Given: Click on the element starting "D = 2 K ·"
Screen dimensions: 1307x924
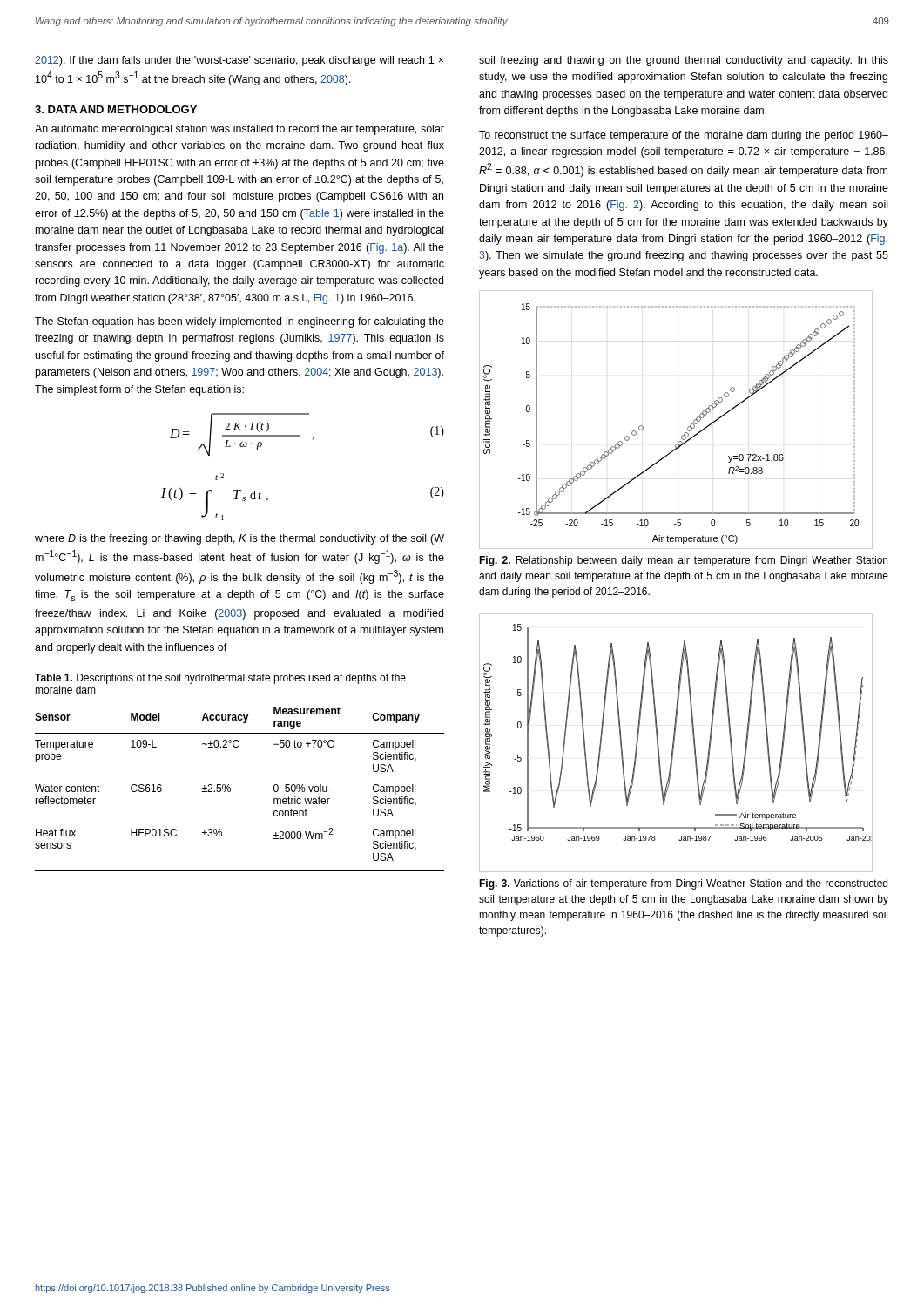Looking at the screenshot, I should pos(298,431).
